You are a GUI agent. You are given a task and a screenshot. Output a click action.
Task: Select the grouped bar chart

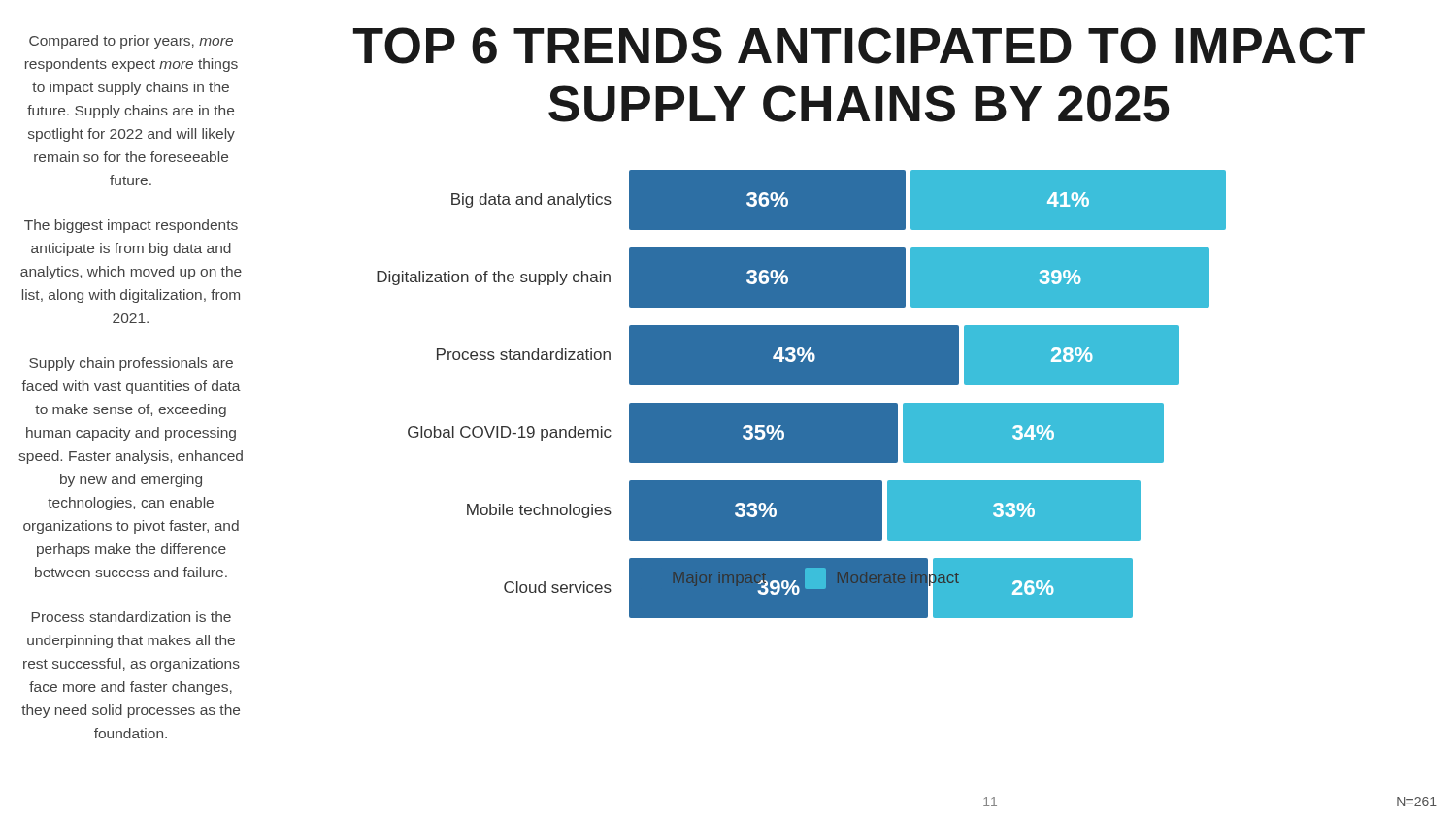(x=859, y=403)
